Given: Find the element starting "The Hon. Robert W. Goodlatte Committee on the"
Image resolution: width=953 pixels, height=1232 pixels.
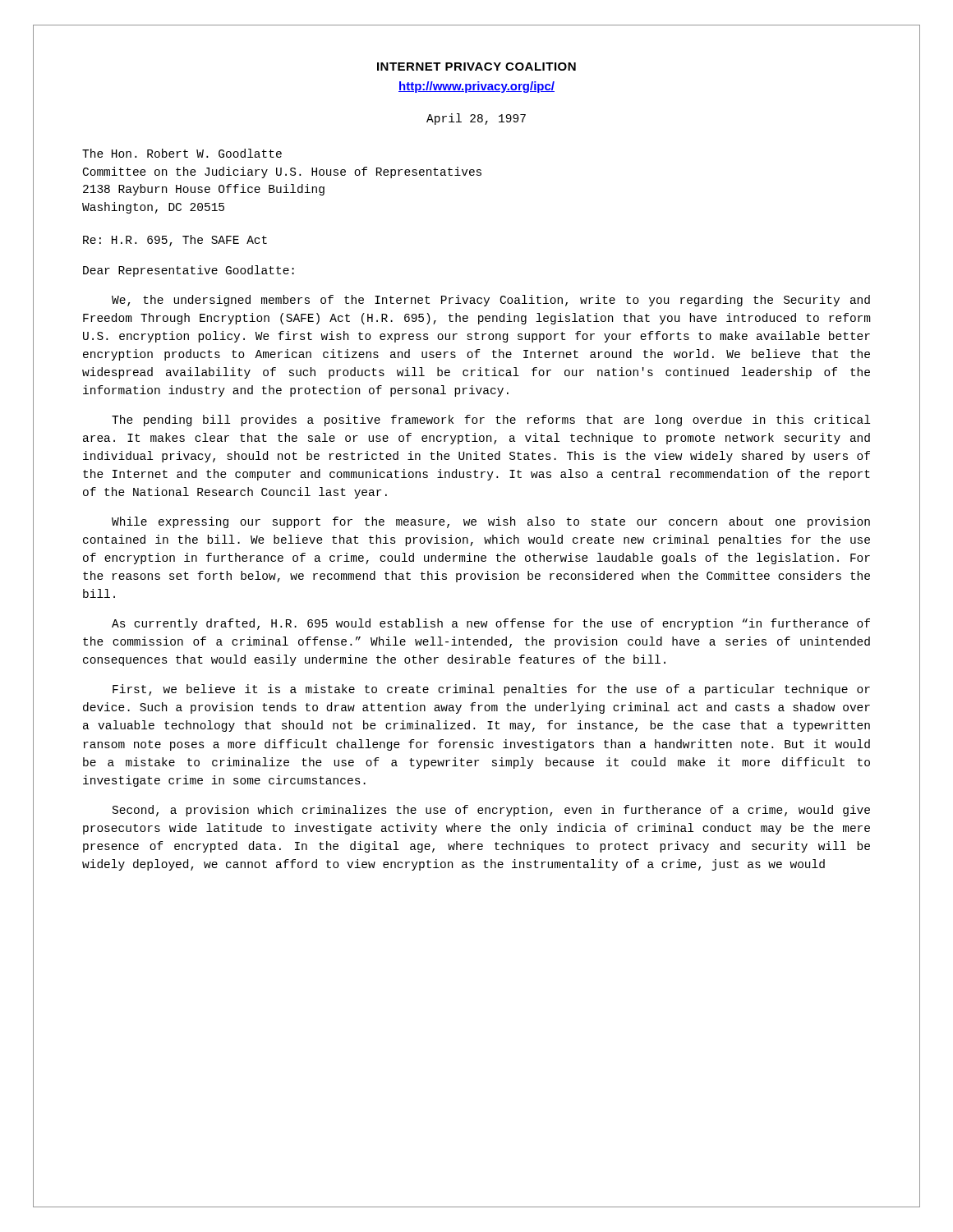Looking at the screenshot, I should point(282,181).
